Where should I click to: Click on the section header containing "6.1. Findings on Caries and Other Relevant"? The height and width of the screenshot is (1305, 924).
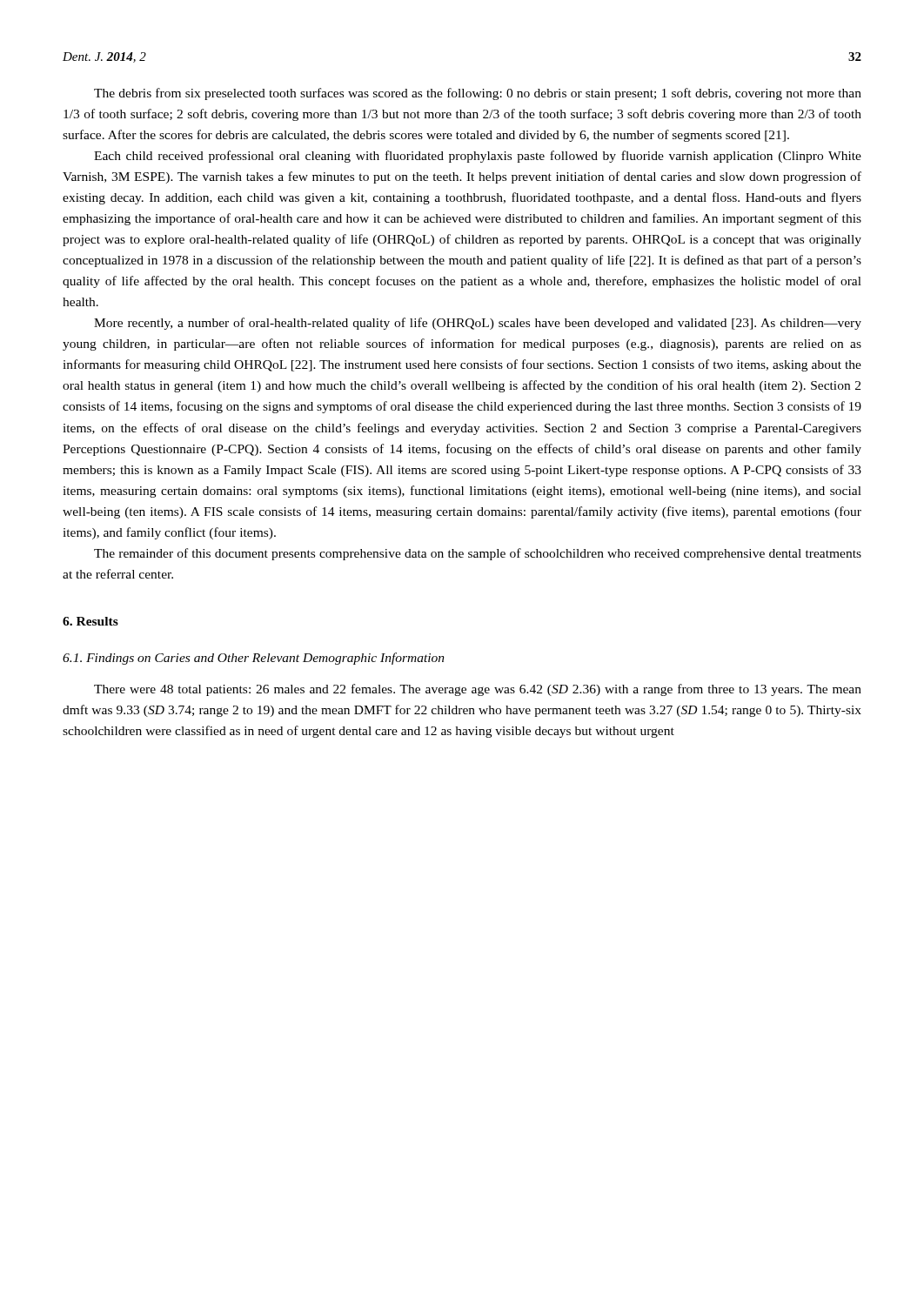coord(254,657)
